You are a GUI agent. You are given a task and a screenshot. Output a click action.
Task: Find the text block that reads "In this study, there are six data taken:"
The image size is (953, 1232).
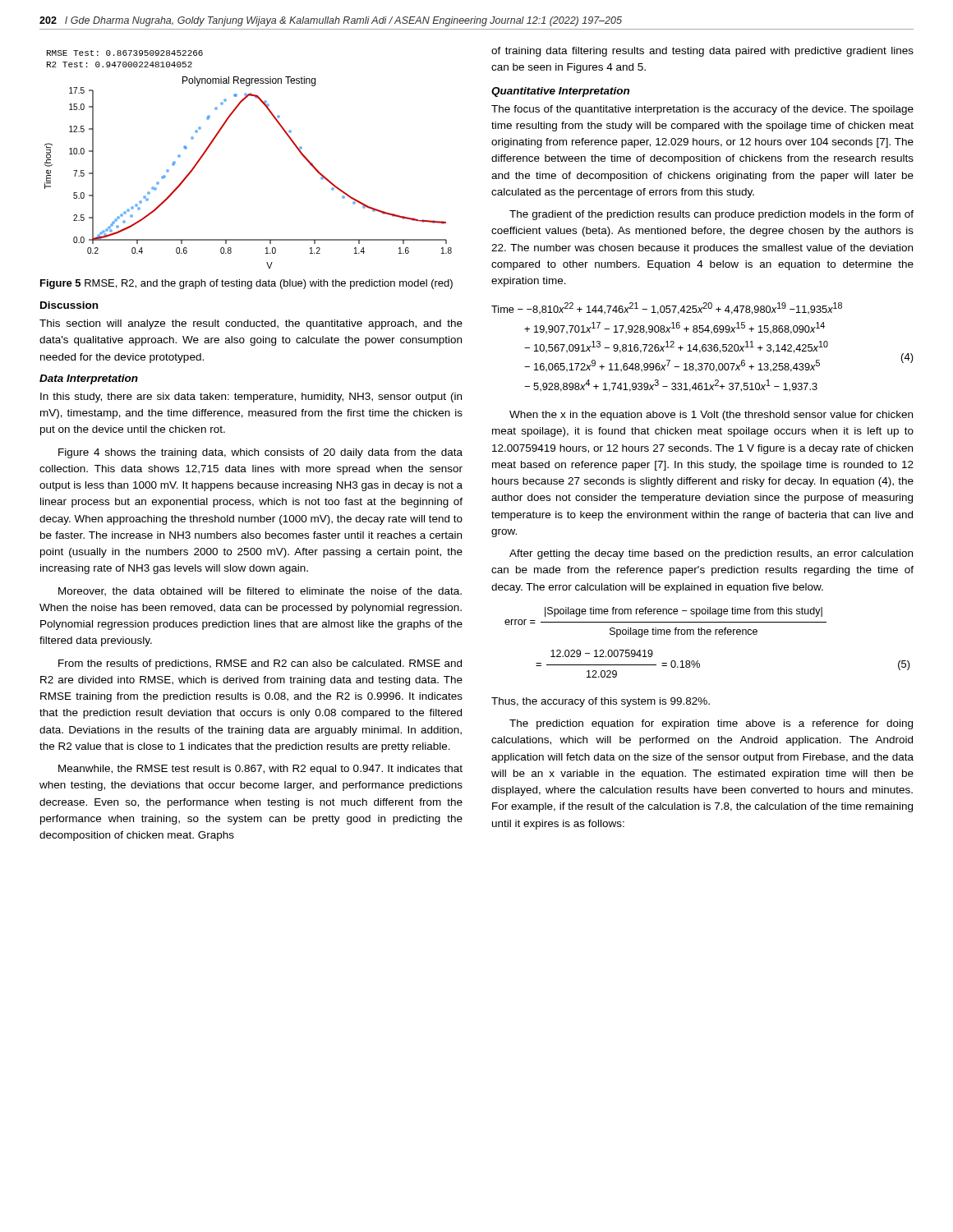click(x=251, y=616)
